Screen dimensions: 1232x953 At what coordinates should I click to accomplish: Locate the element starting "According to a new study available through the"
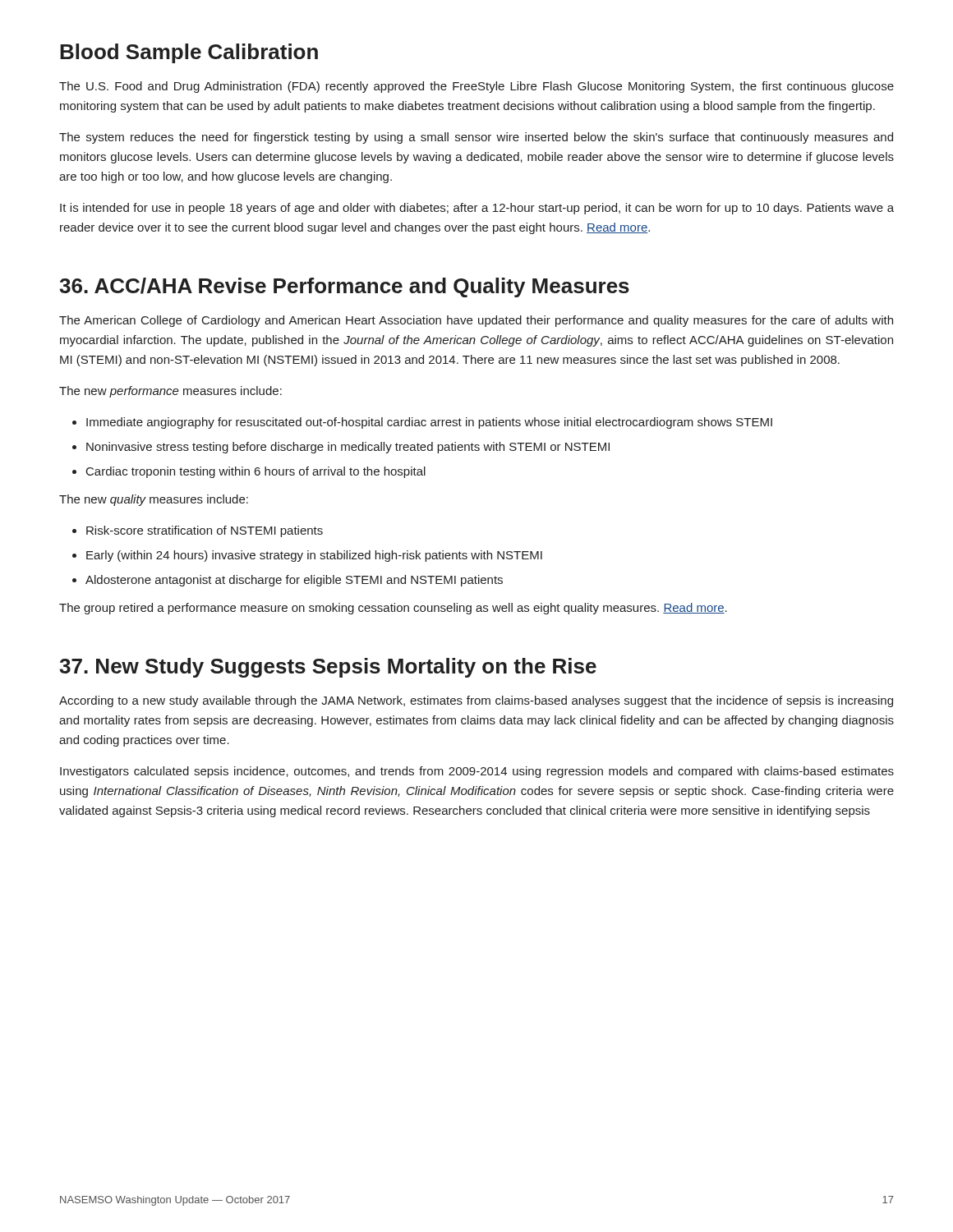click(476, 720)
